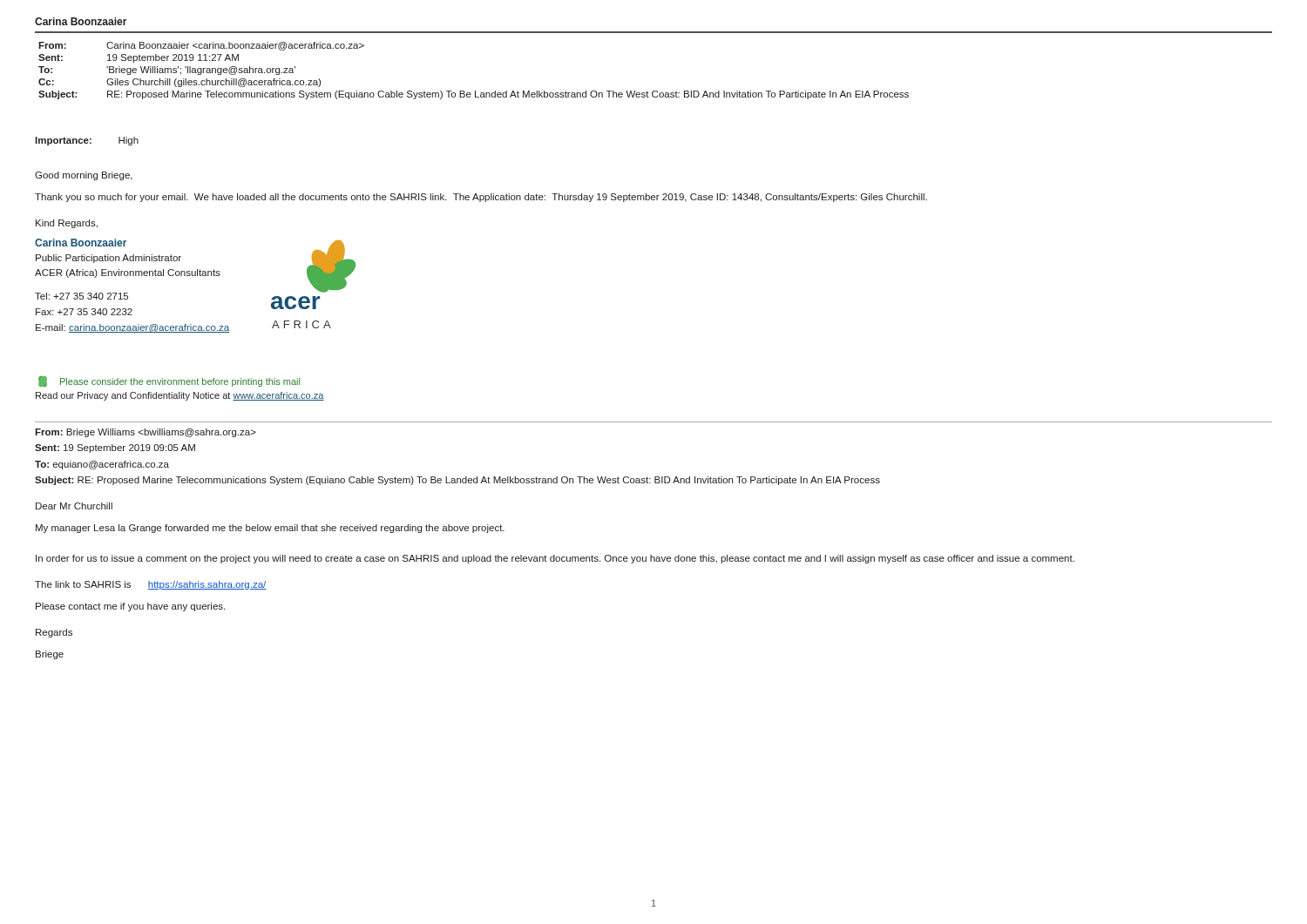This screenshot has width=1307, height=924.
Task: Click on the text with the text "Please contact me if you have any queries."
Action: point(130,606)
